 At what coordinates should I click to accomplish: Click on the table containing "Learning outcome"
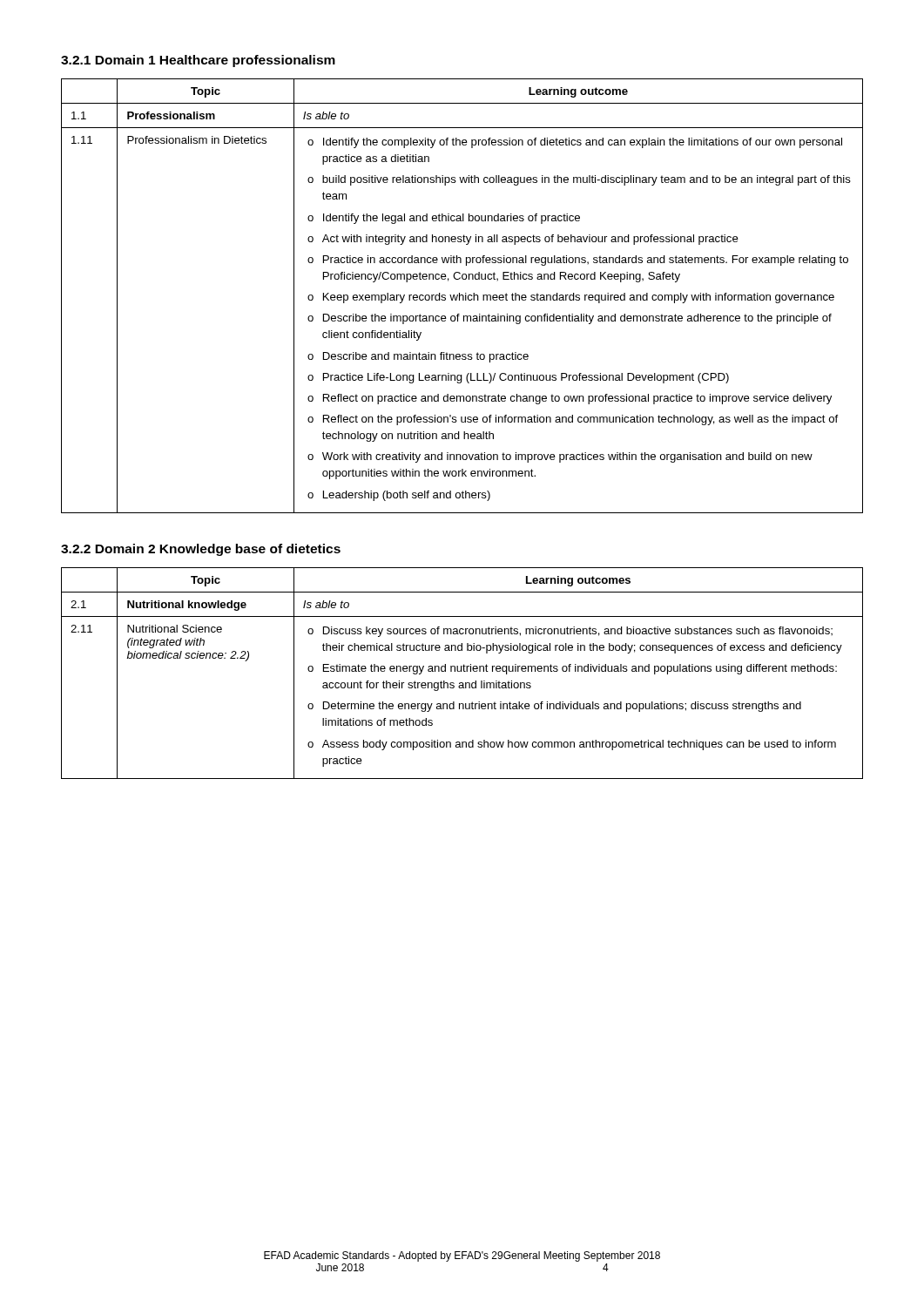coord(462,296)
